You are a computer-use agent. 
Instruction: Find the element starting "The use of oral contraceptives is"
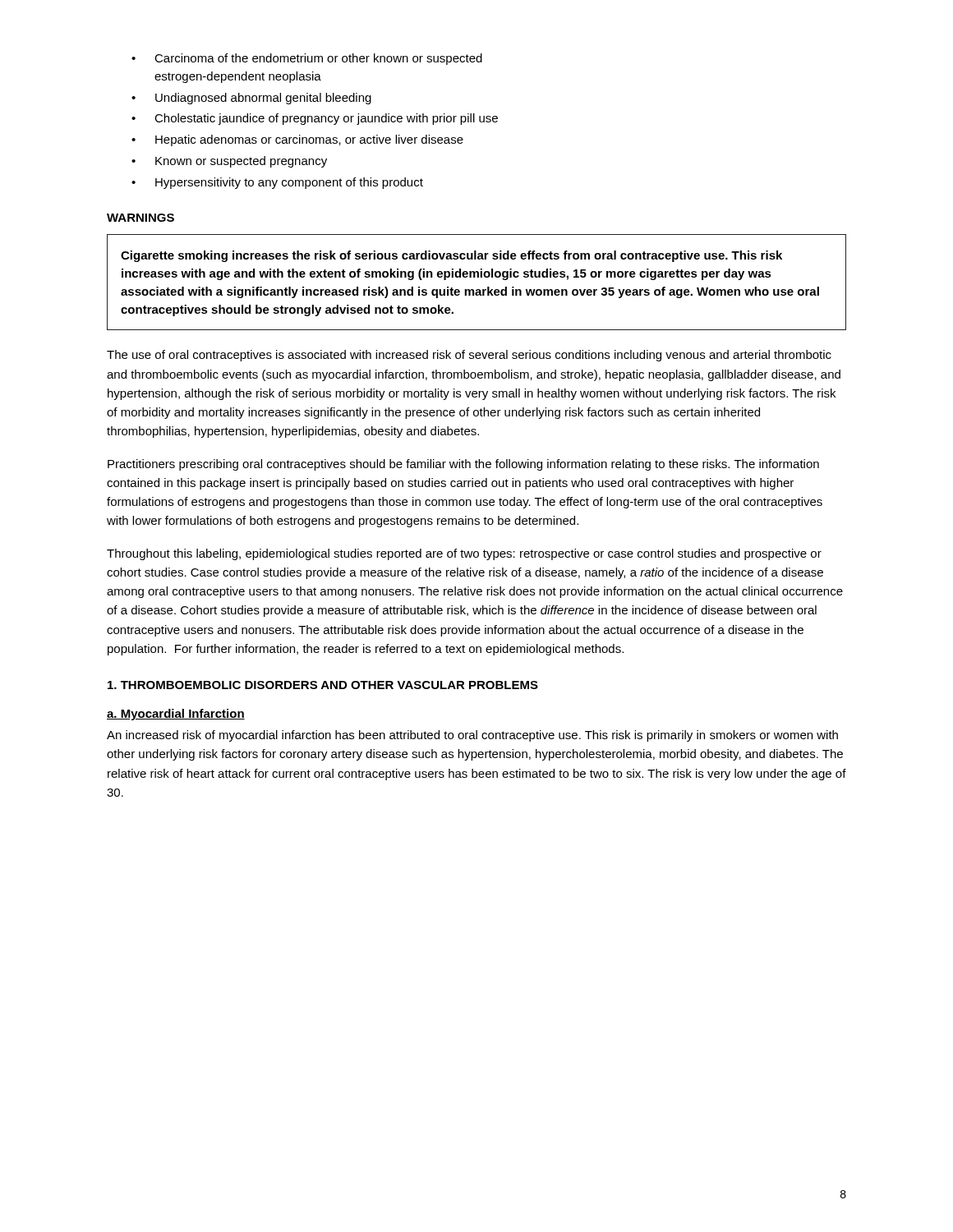pos(474,393)
